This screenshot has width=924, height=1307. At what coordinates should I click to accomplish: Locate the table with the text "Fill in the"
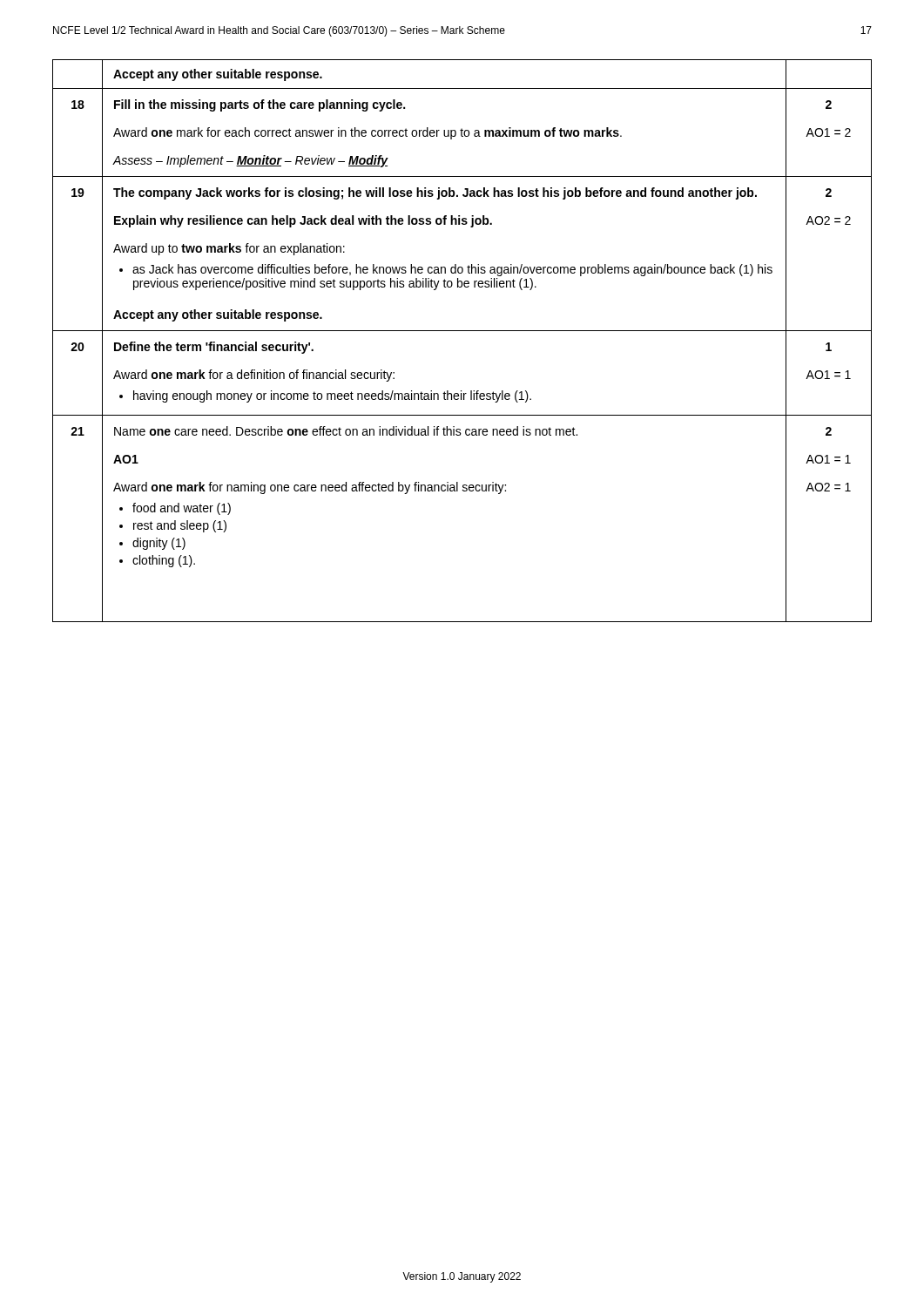click(462, 341)
